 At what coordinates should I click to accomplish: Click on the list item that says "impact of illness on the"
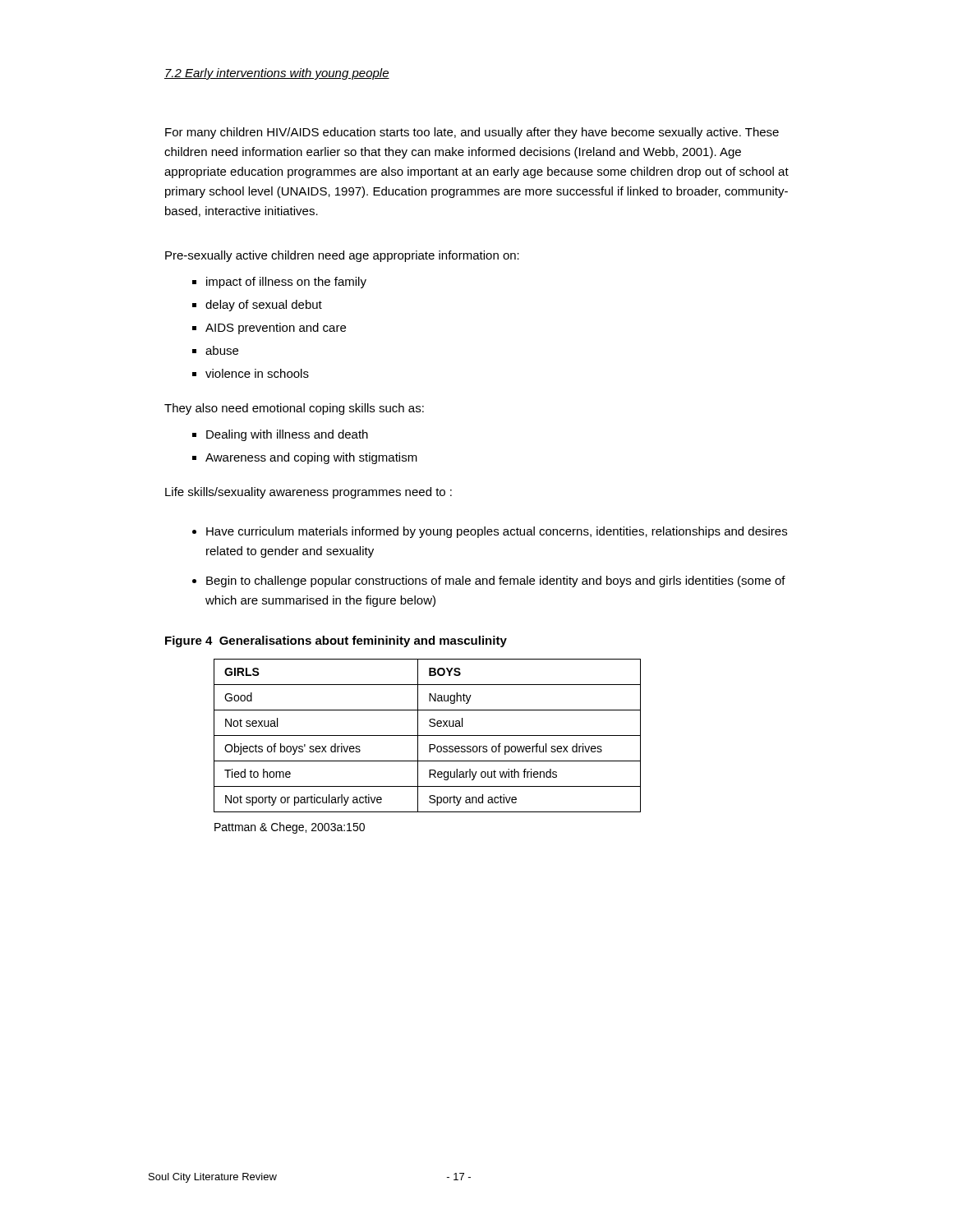(x=286, y=281)
